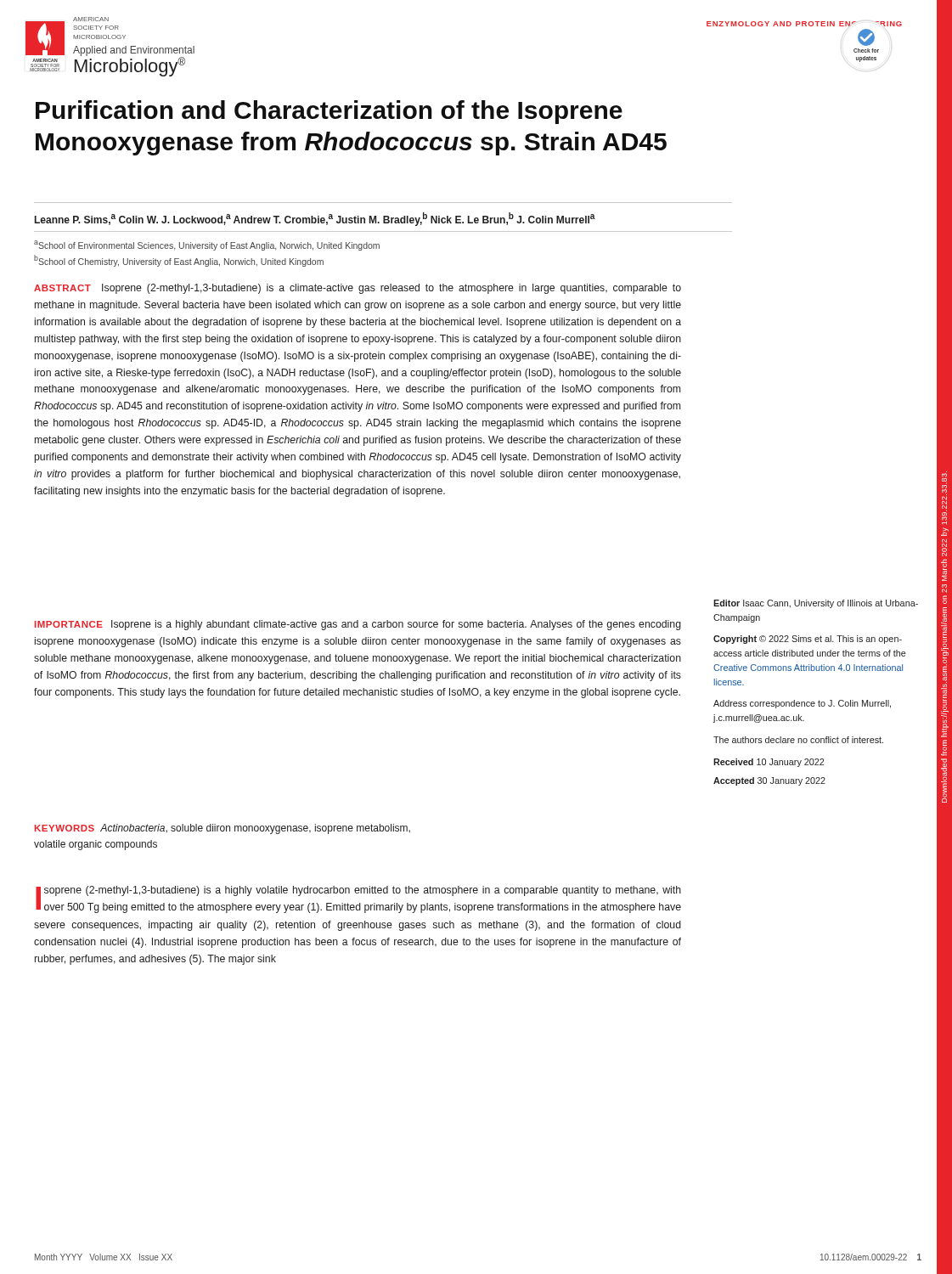Locate the passage starting "Purification and Characterization"
Viewport: 952px width, 1274px height.
tap(351, 125)
